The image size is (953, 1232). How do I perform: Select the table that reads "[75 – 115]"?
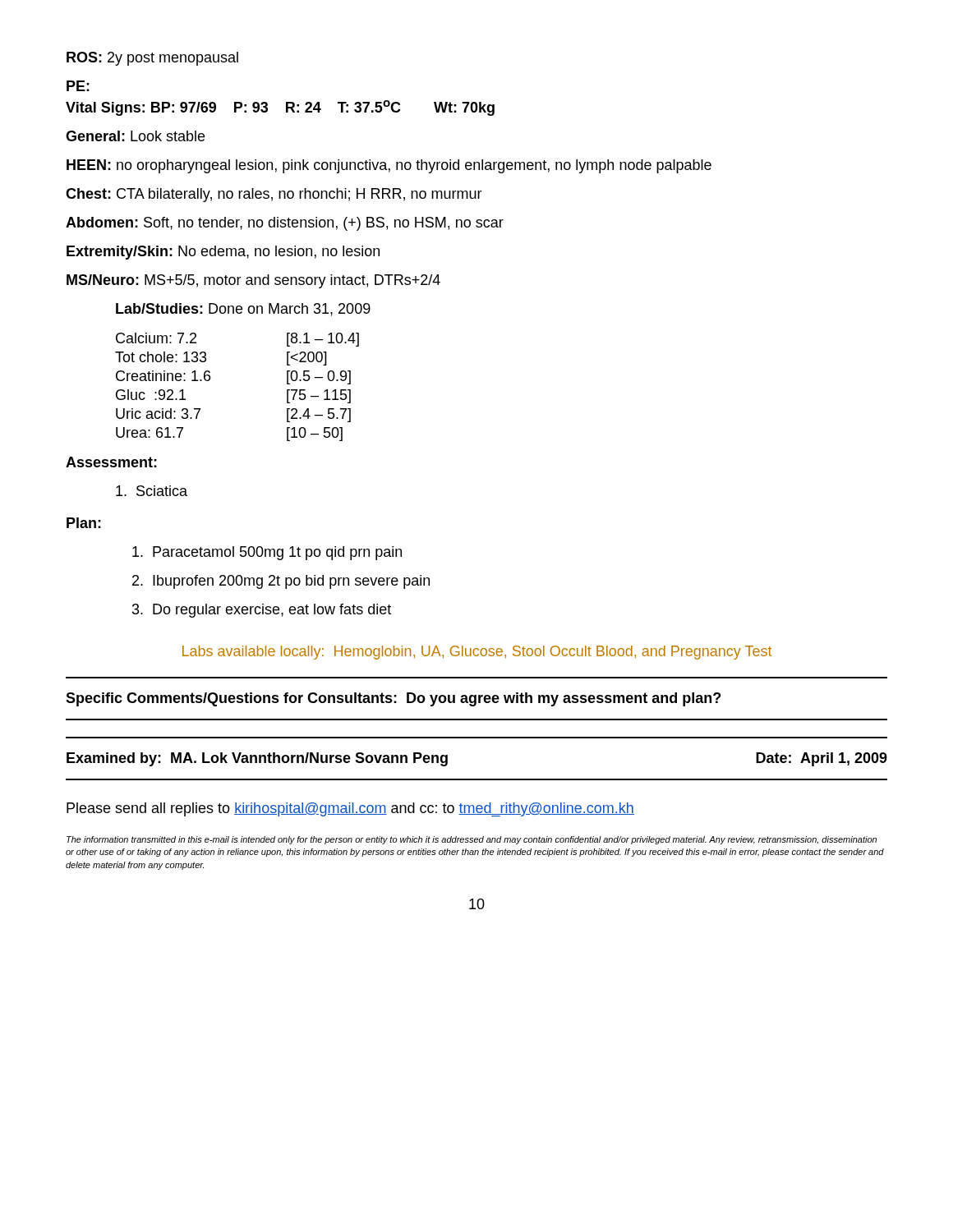(x=501, y=386)
